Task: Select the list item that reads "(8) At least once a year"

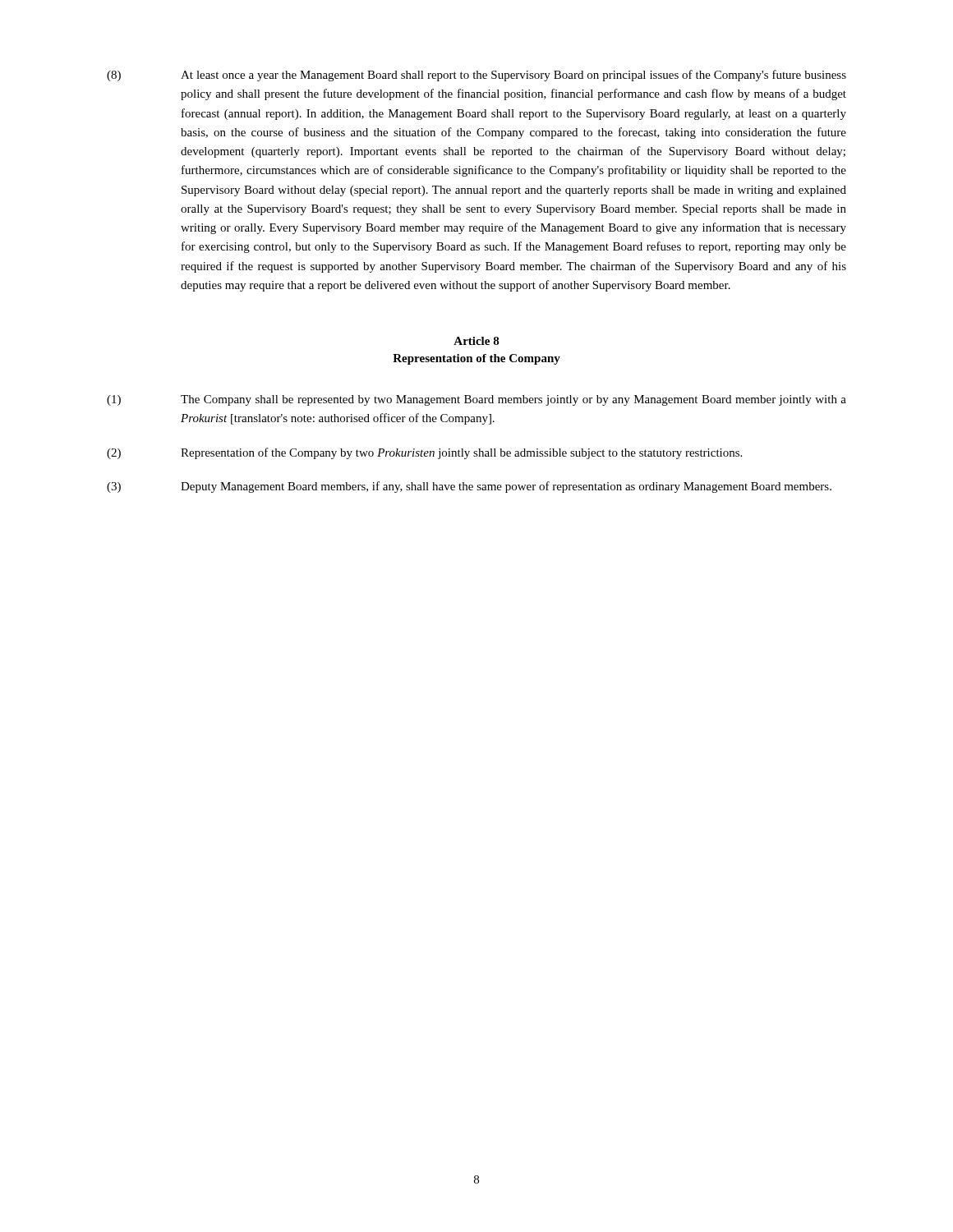Action: pyautogui.click(x=476, y=180)
